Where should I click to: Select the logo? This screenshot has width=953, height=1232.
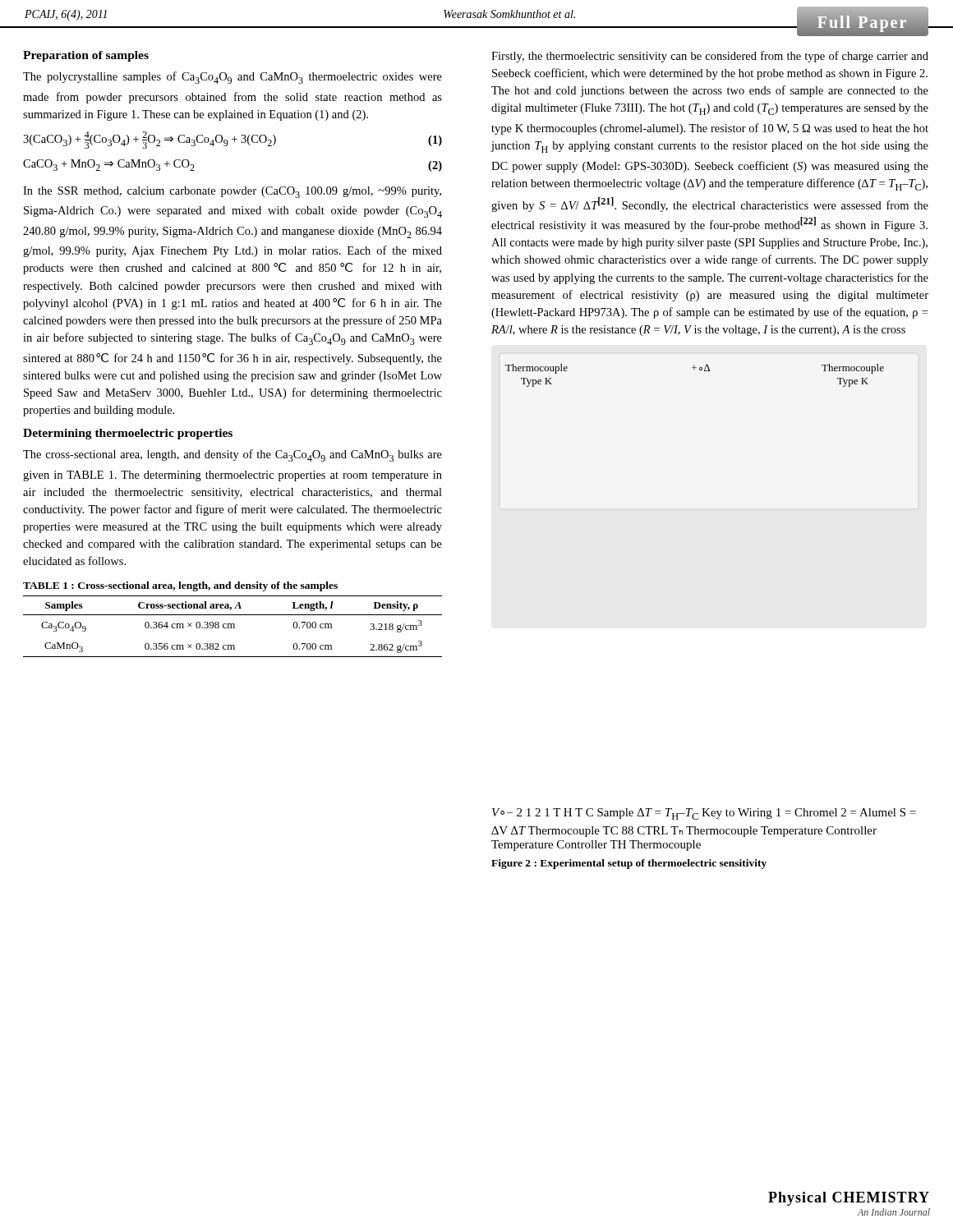click(863, 23)
